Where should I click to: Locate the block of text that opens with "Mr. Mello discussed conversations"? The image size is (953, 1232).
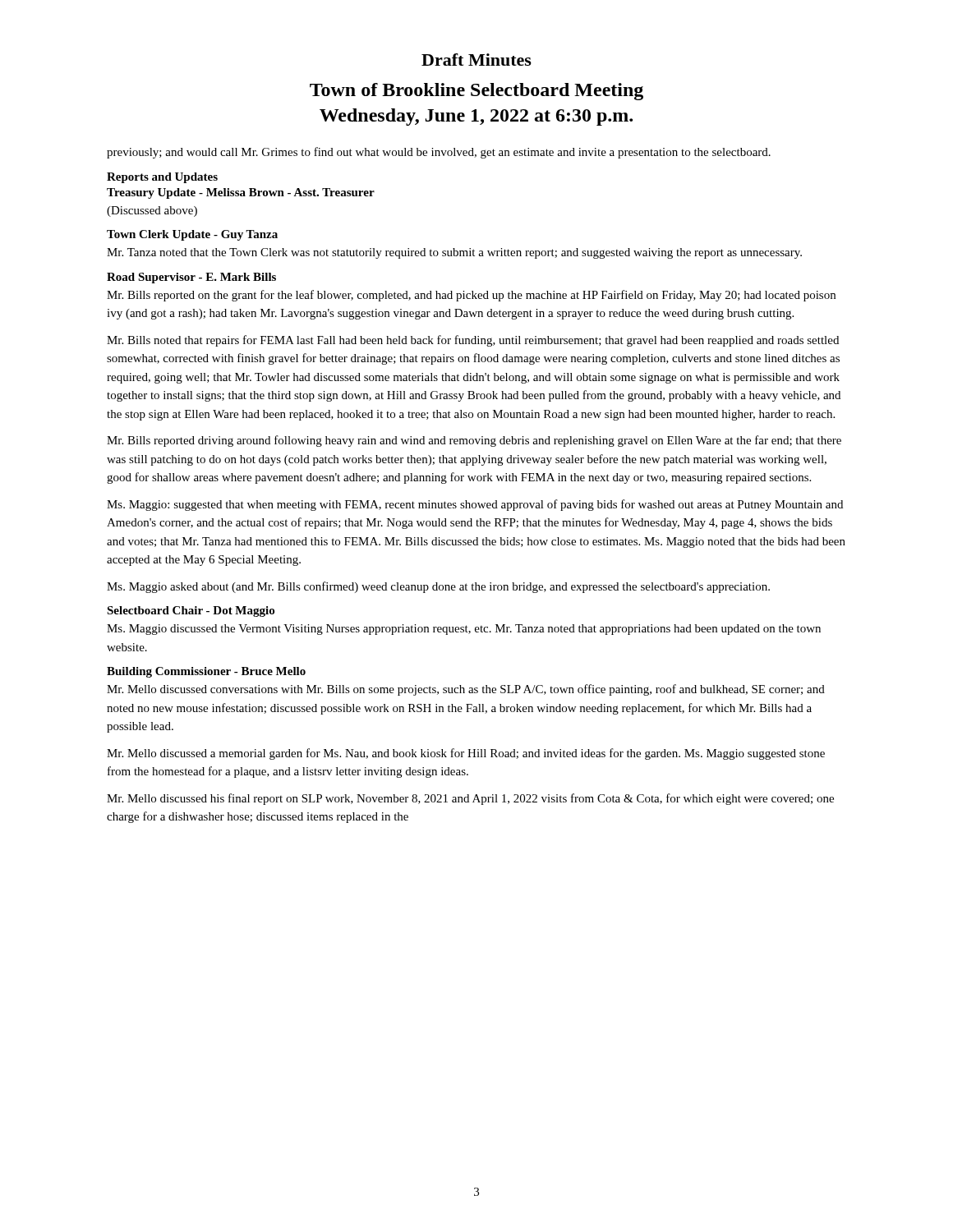click(x=466, y=708)
